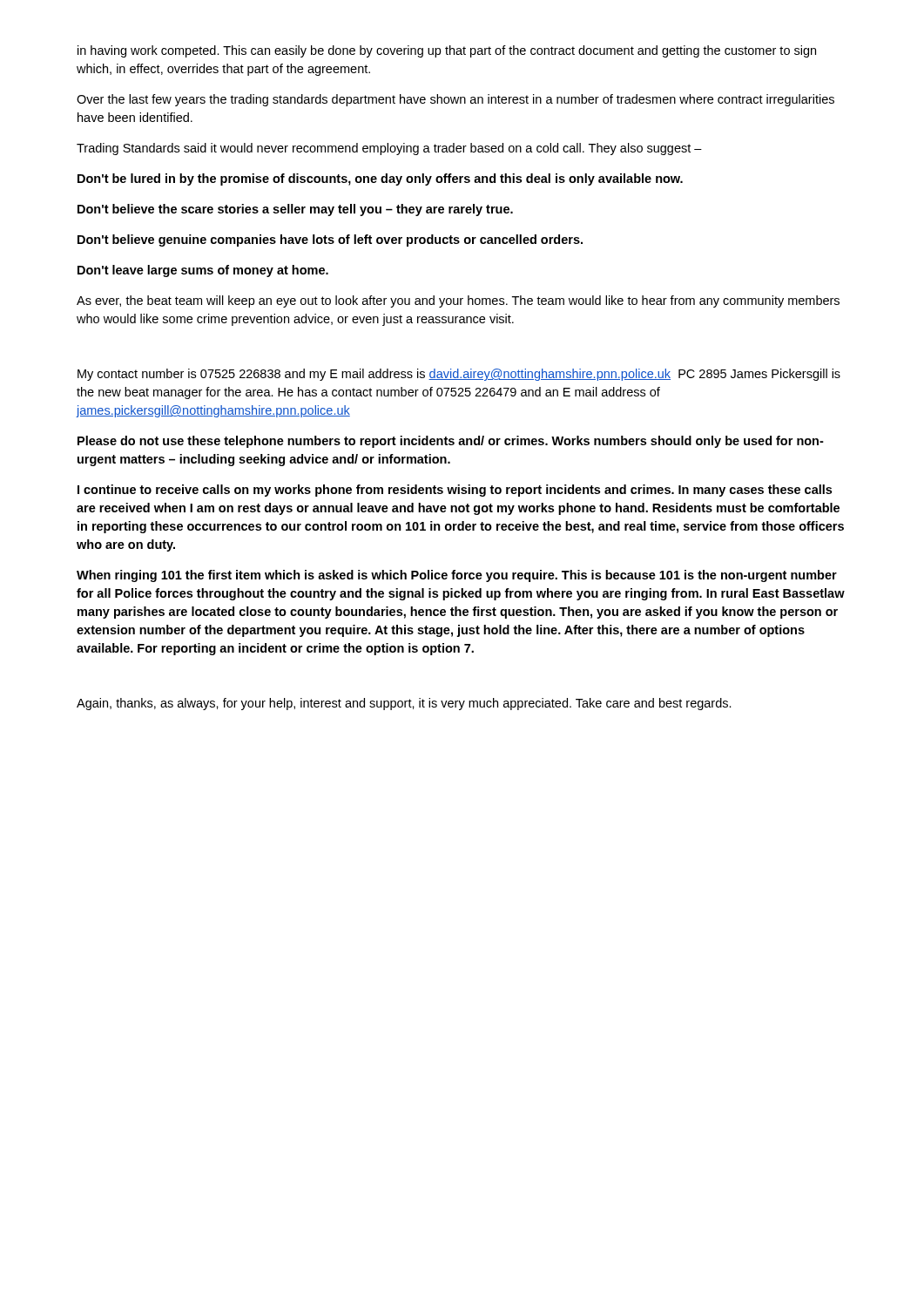Point to the region starting "Don't believe genuine companies"
The width and height of the screenshot is (924, 1307).
pyautogui.click(x=330, y=240)
